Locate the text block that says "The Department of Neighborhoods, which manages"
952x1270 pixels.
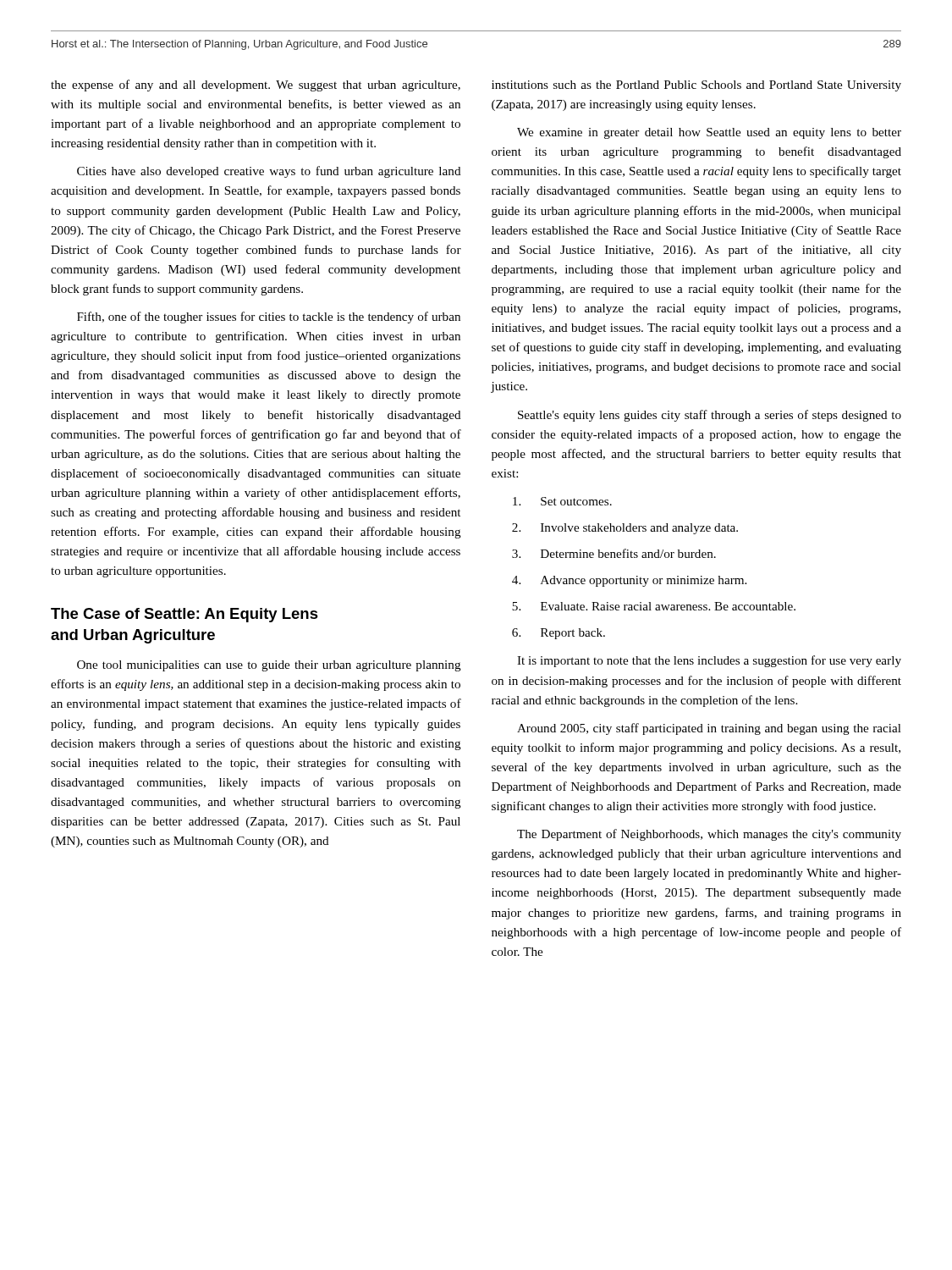[x=696, y=892]
